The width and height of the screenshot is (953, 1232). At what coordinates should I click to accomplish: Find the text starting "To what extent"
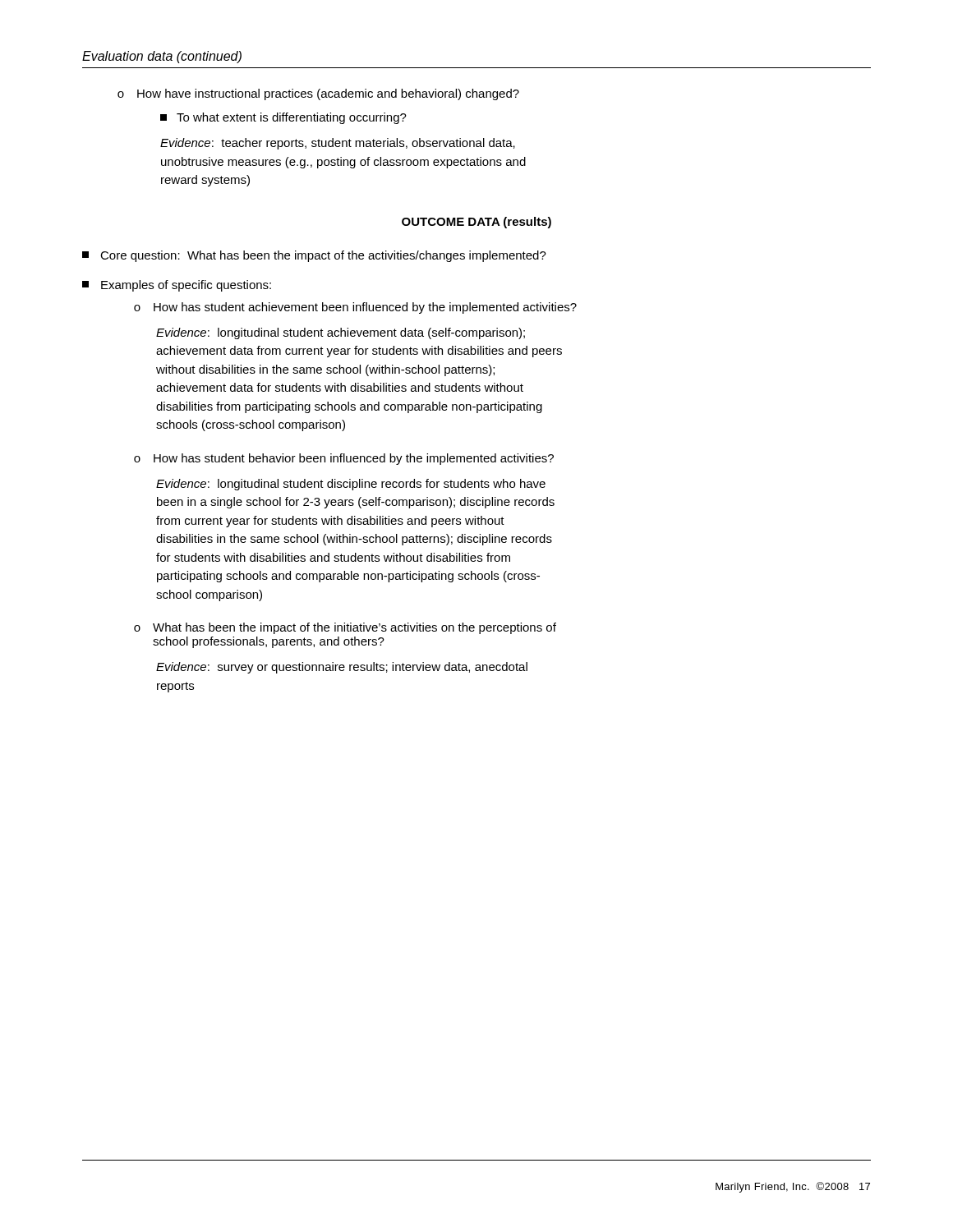283,118
